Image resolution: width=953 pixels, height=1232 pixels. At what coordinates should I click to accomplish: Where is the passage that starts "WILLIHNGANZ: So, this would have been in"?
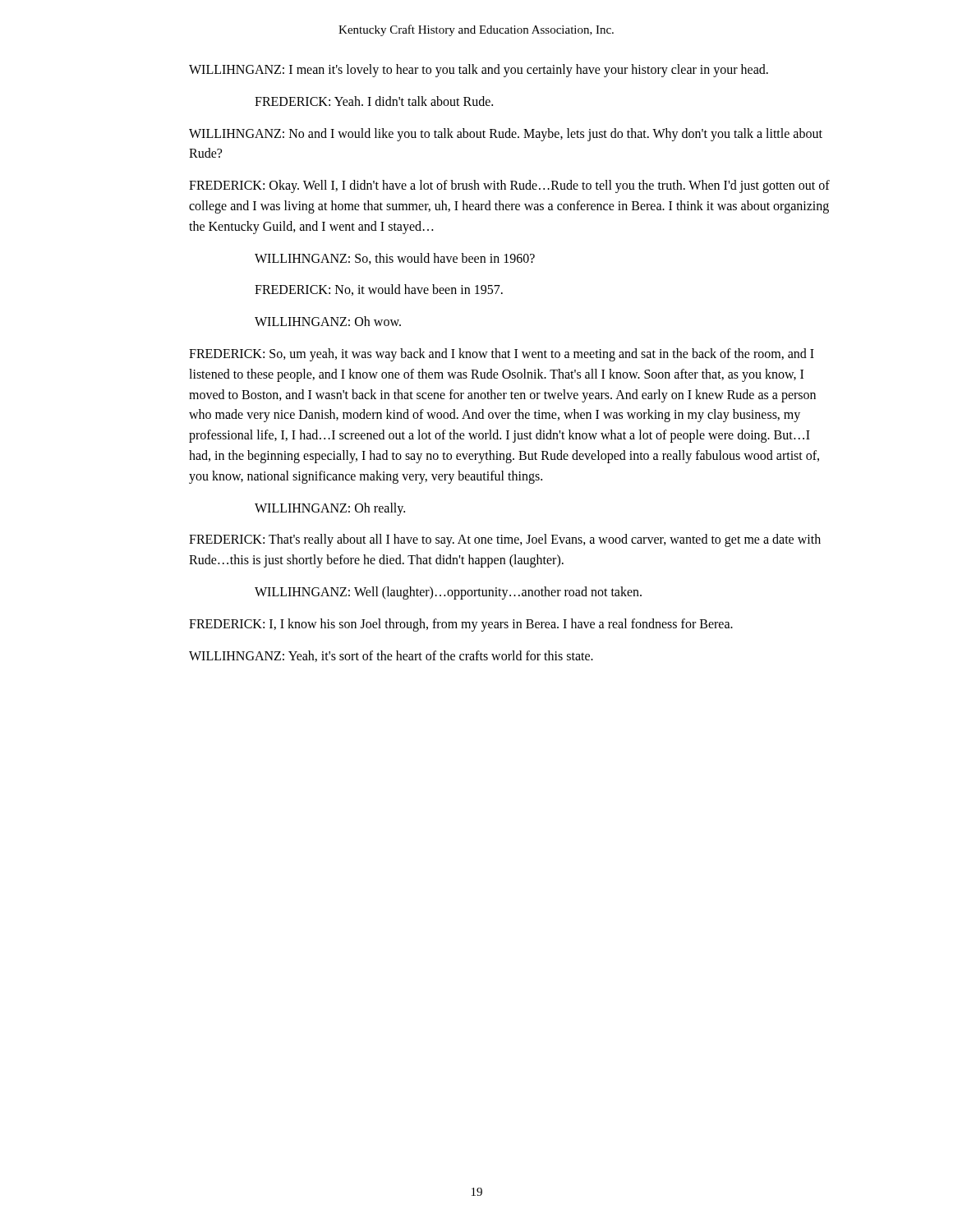[395, 258]
